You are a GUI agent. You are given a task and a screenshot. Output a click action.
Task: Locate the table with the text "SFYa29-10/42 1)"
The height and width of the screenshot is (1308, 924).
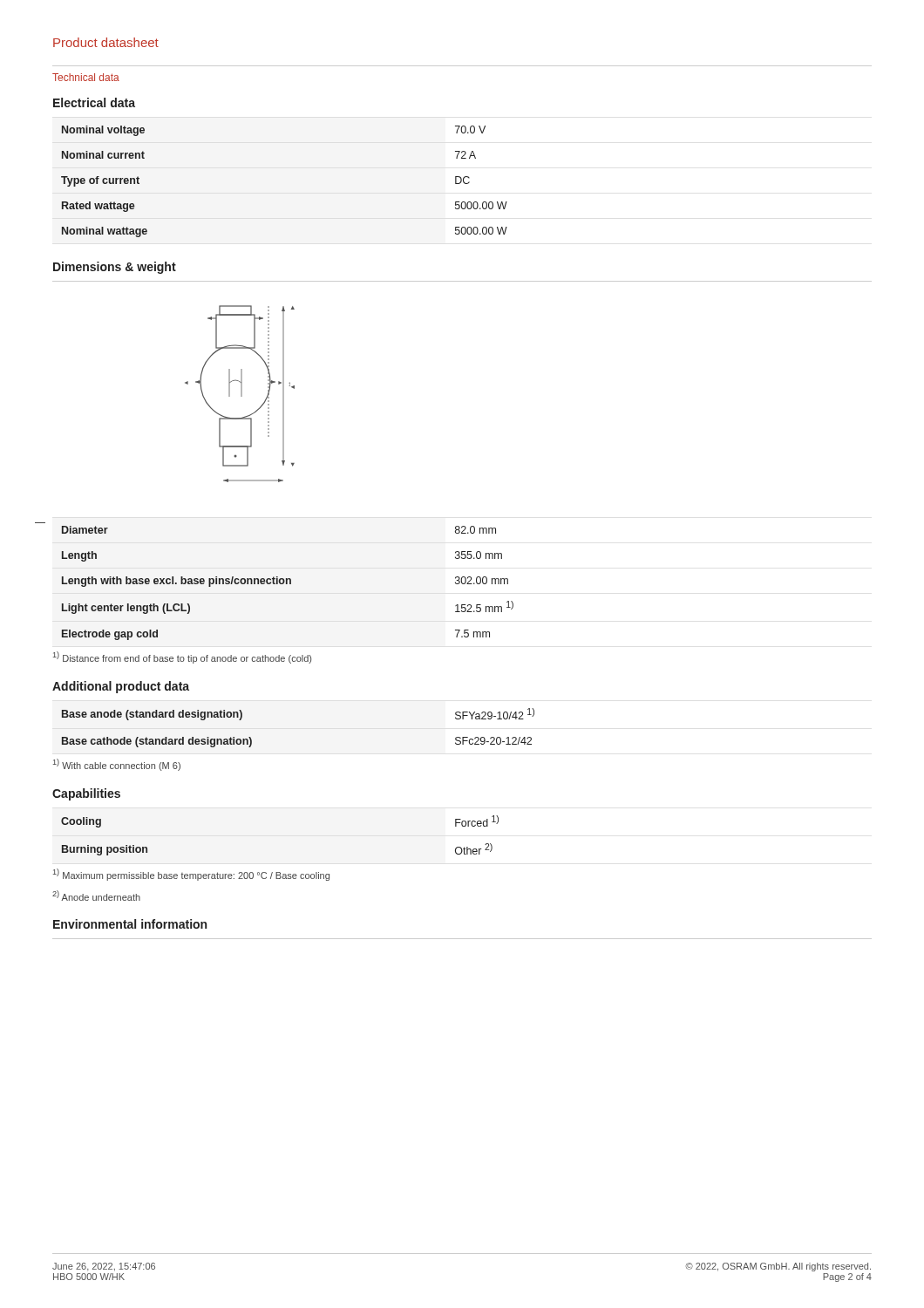tap(462, 727)
